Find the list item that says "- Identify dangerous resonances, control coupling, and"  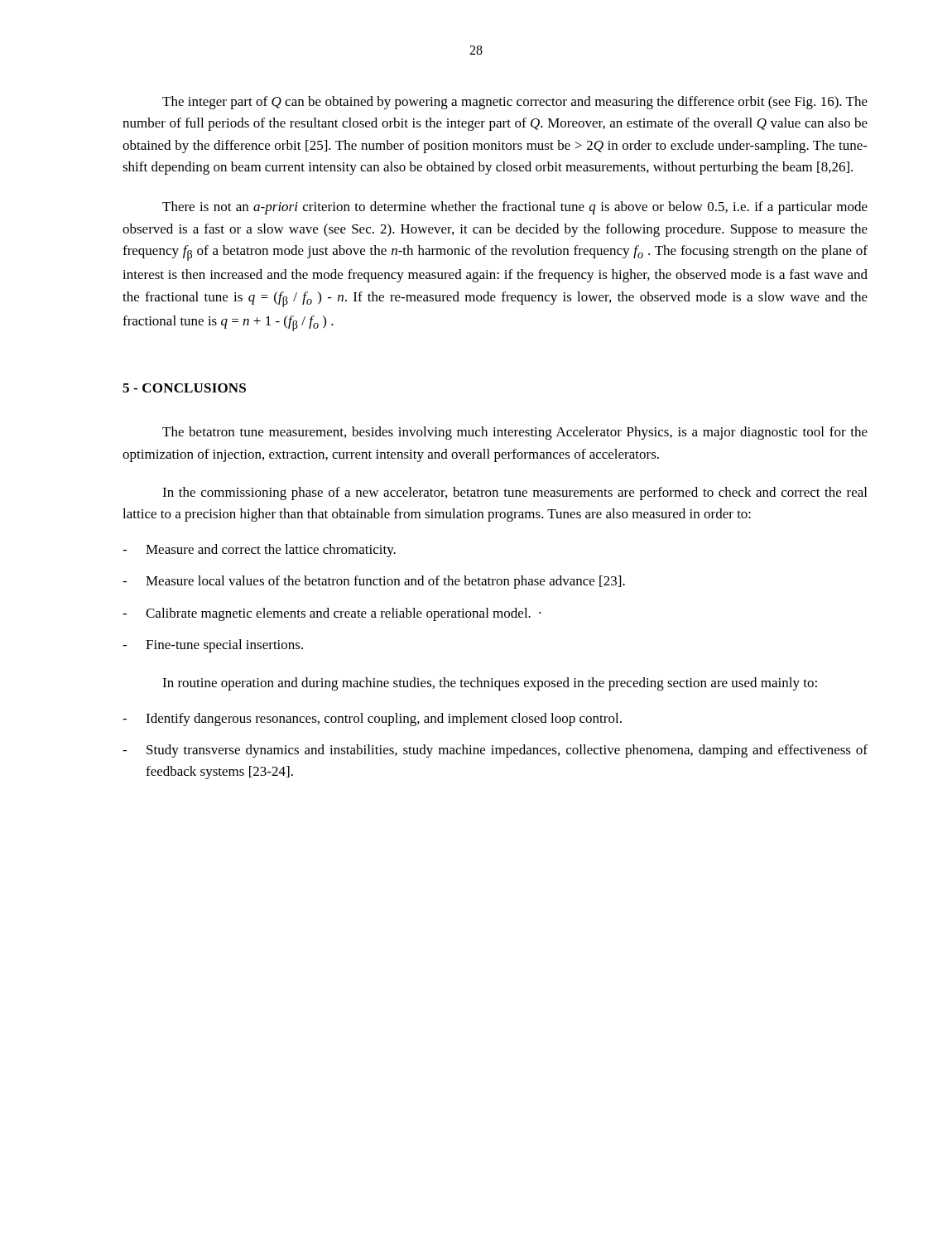[495, 718]
